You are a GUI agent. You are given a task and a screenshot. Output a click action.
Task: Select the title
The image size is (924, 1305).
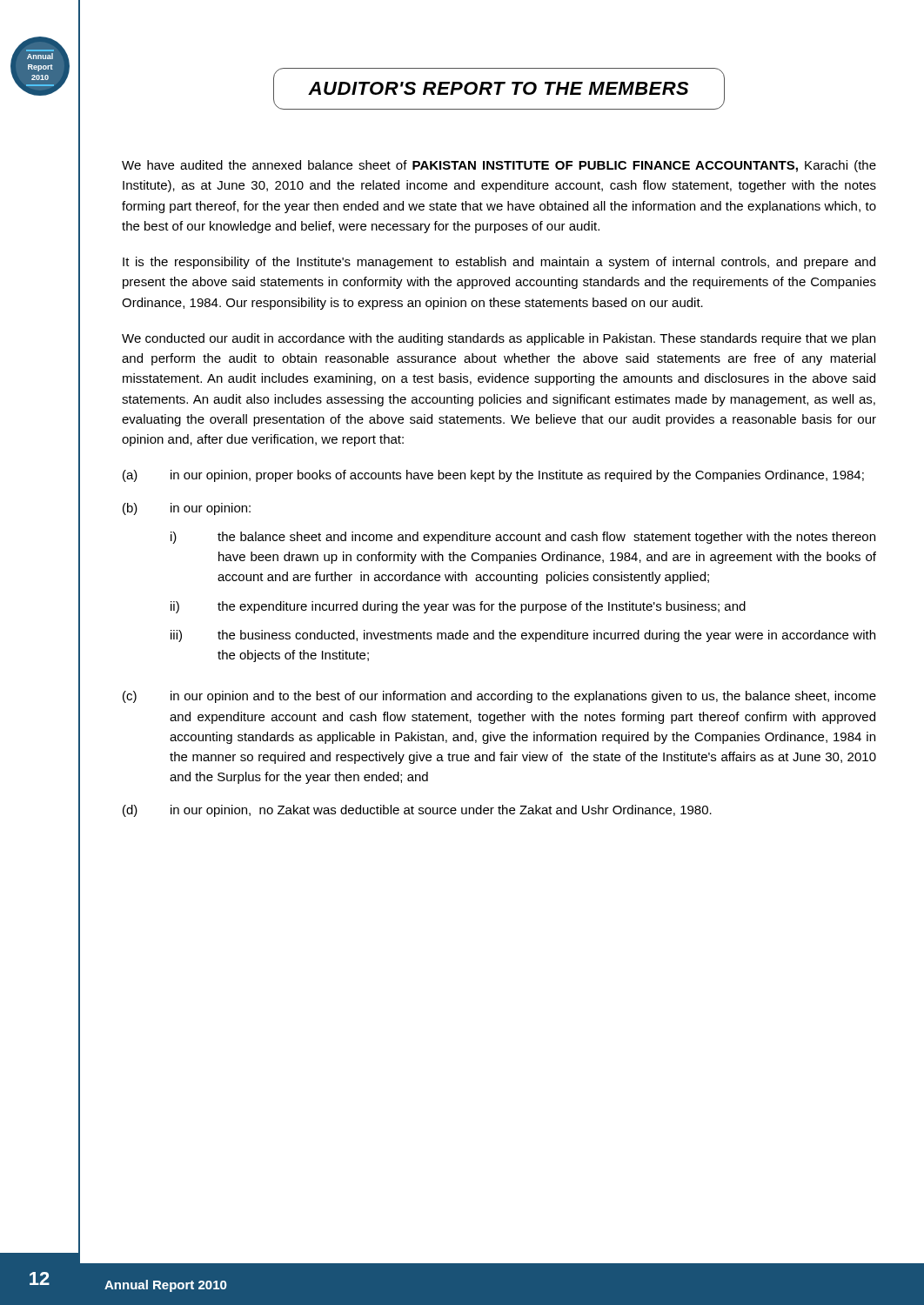click(x=499, y=89)
